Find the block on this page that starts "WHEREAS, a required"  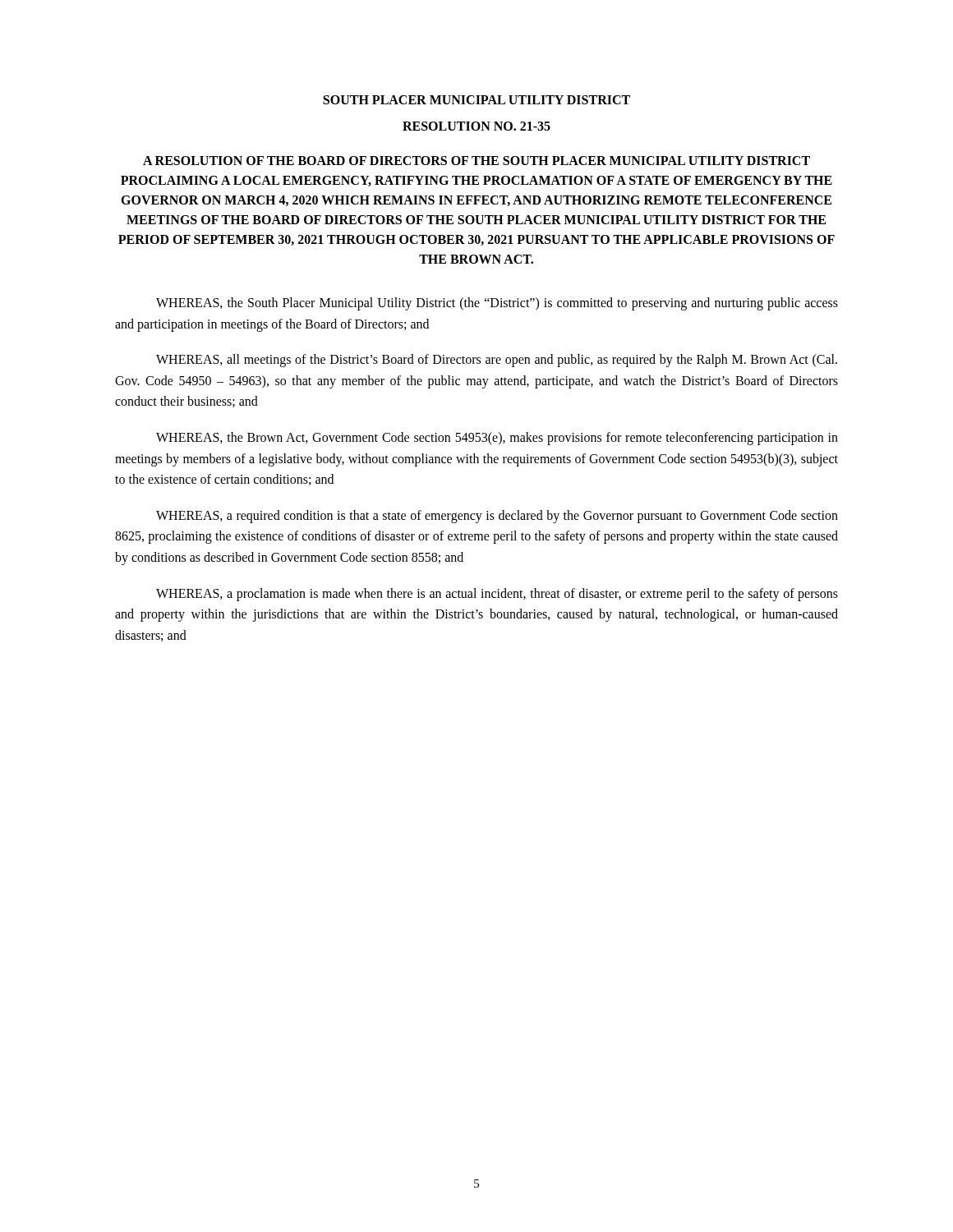click(476, 536)
